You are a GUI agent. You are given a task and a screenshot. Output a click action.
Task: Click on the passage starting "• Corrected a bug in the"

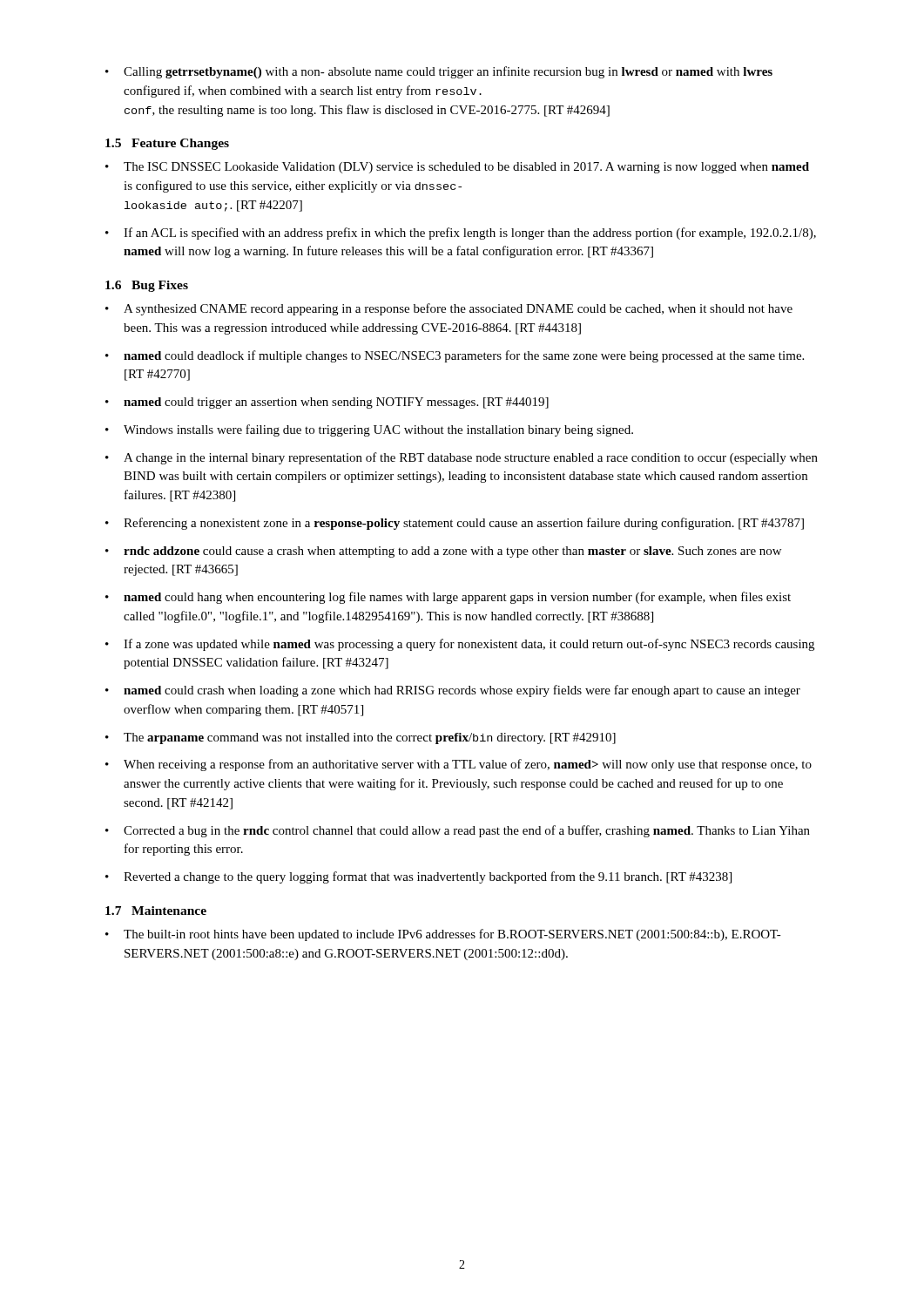462,840
